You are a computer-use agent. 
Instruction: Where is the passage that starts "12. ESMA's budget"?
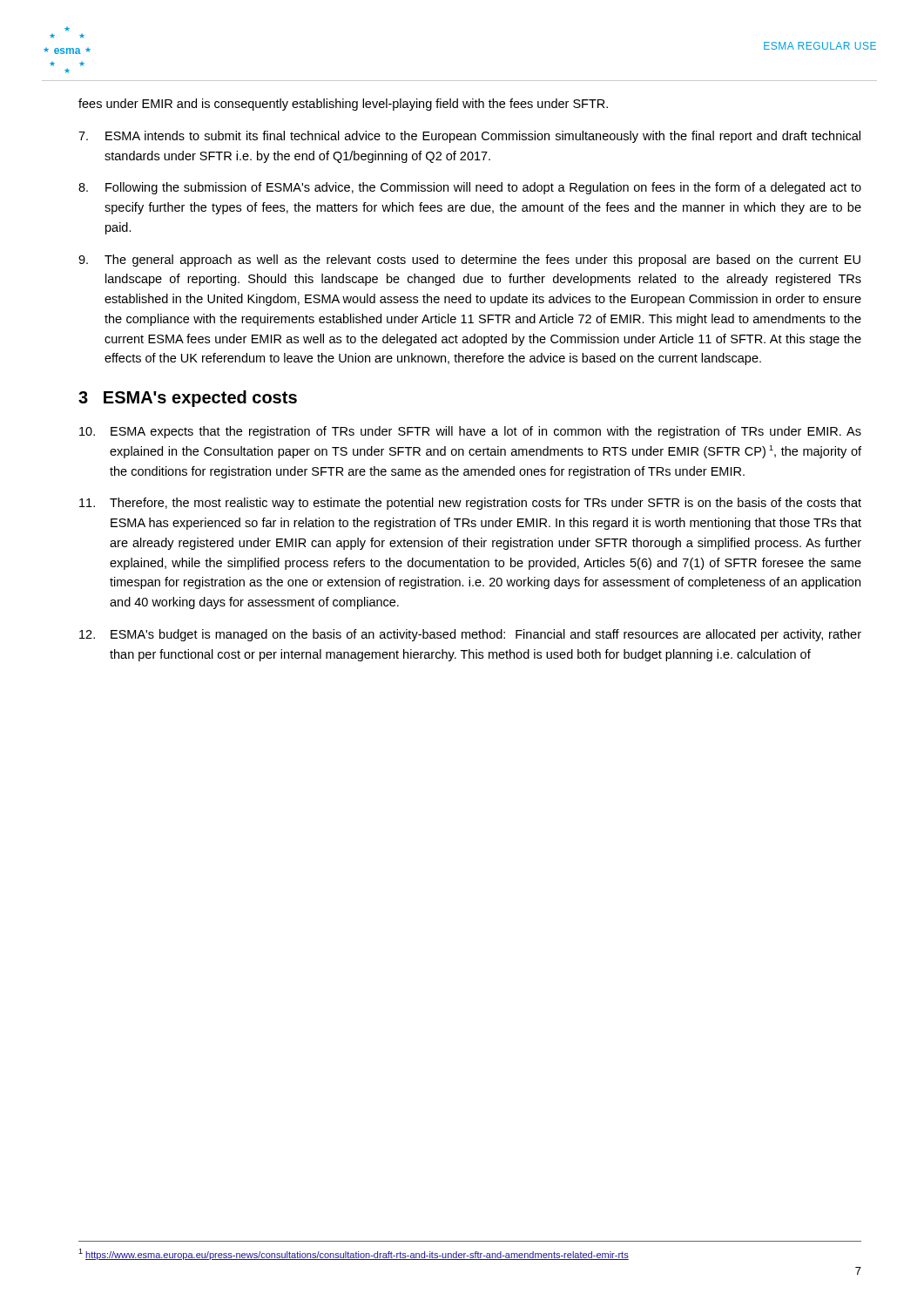pyautogui.click(x=470, y=644)
